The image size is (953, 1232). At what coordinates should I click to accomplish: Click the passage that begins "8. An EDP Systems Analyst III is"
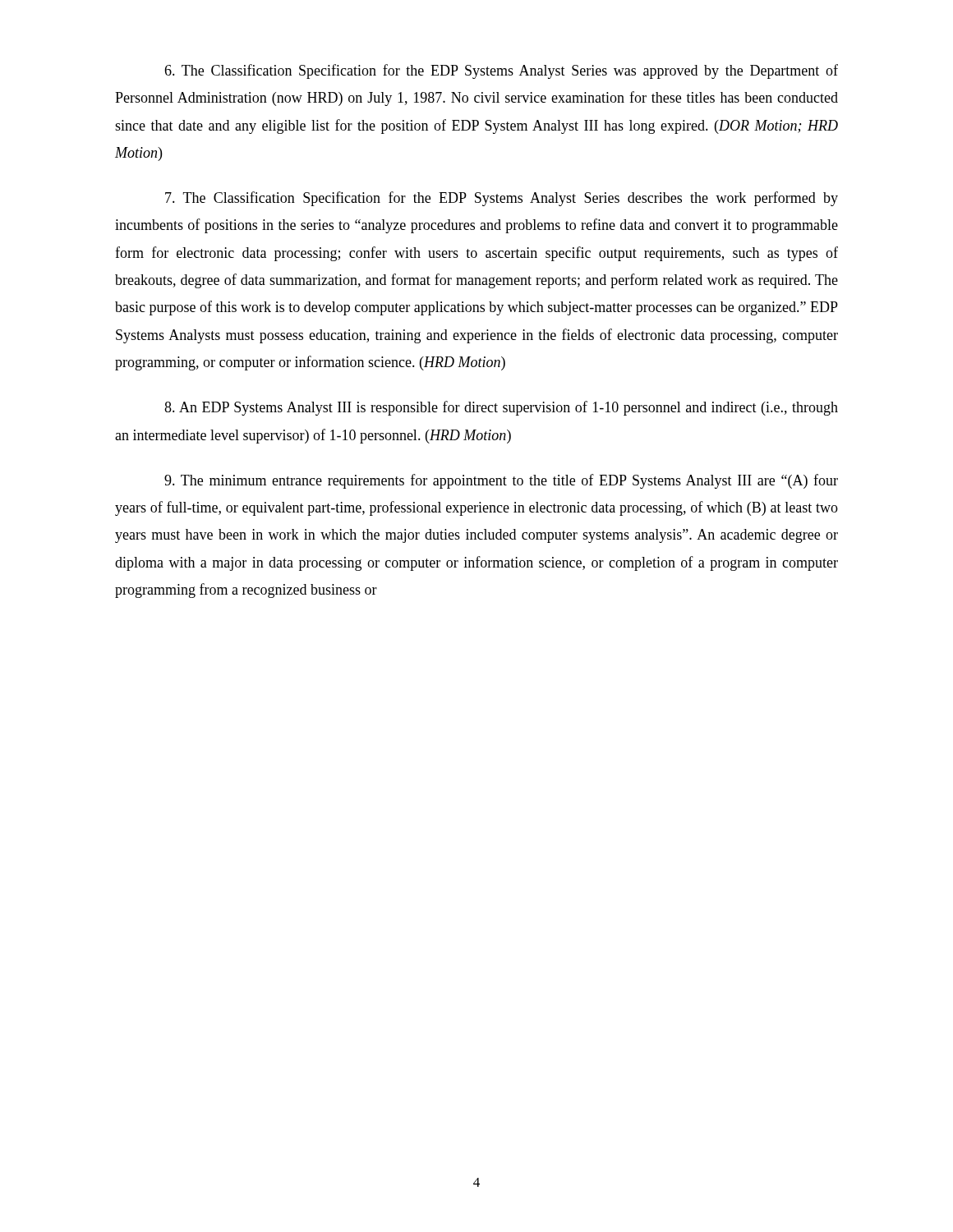click(476, 421)
